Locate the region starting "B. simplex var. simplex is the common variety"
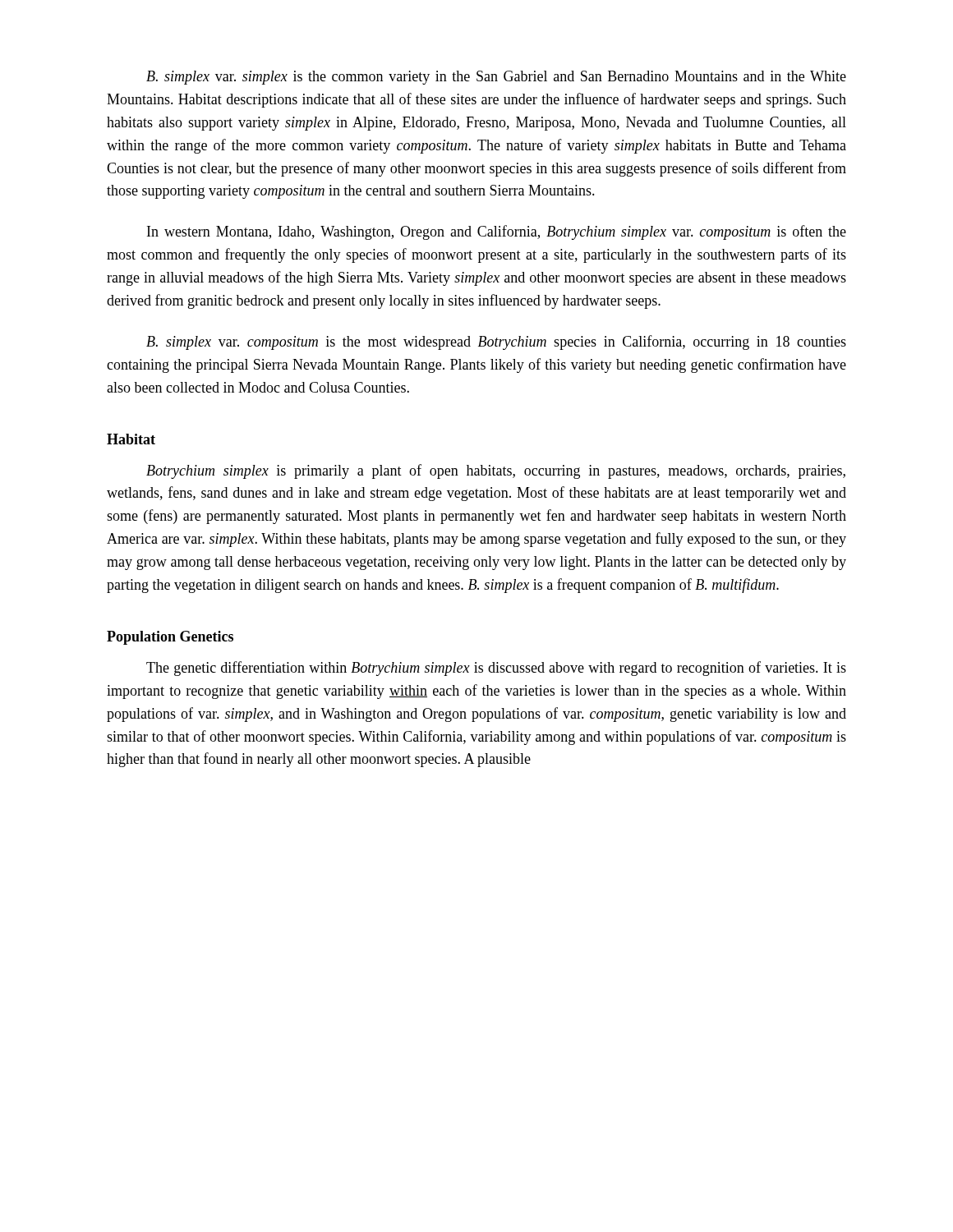This screenshot has width=953, height=1232. tap(476, 134)
